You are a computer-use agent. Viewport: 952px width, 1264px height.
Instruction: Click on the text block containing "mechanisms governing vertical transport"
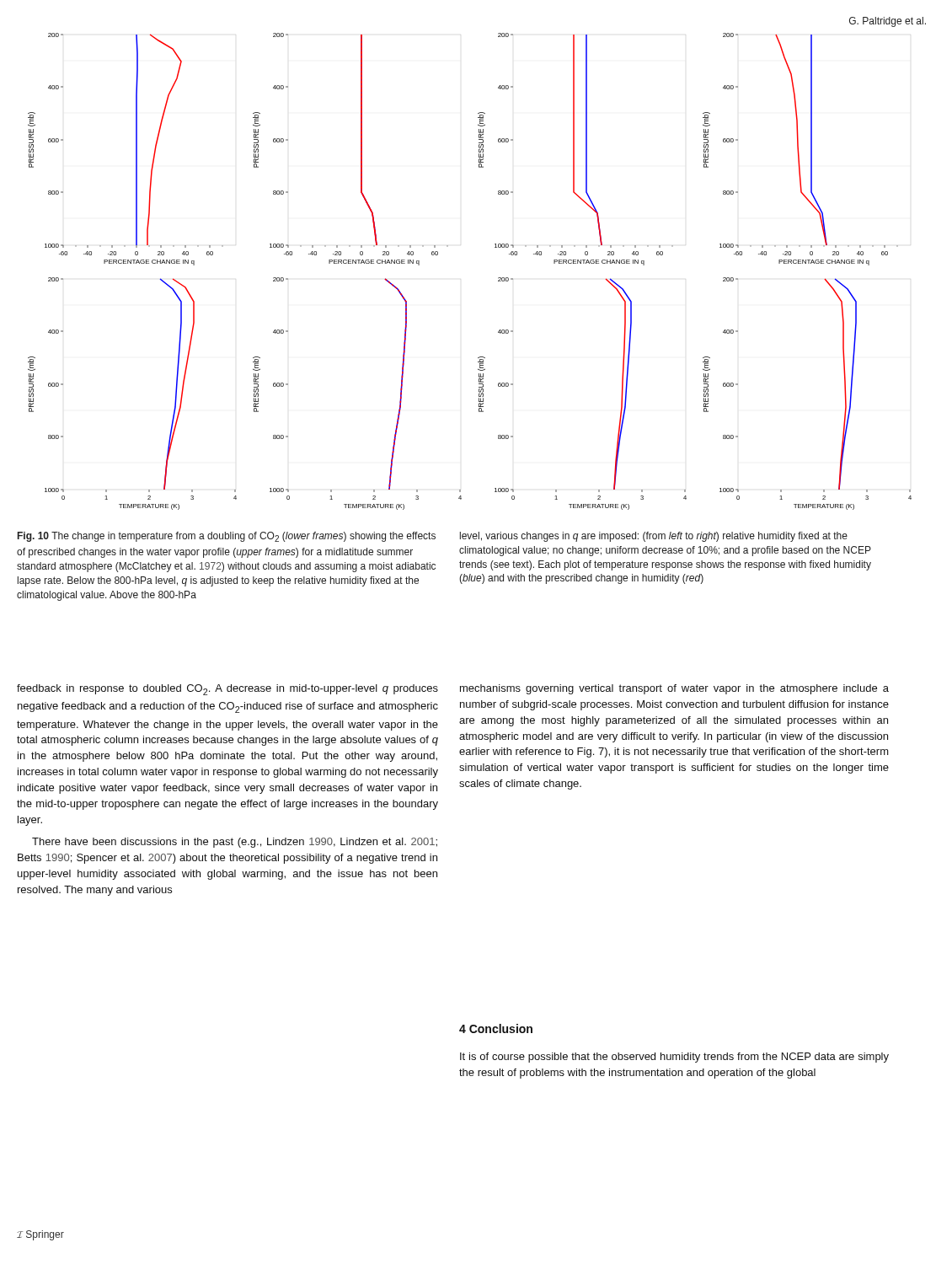[674, 736]
